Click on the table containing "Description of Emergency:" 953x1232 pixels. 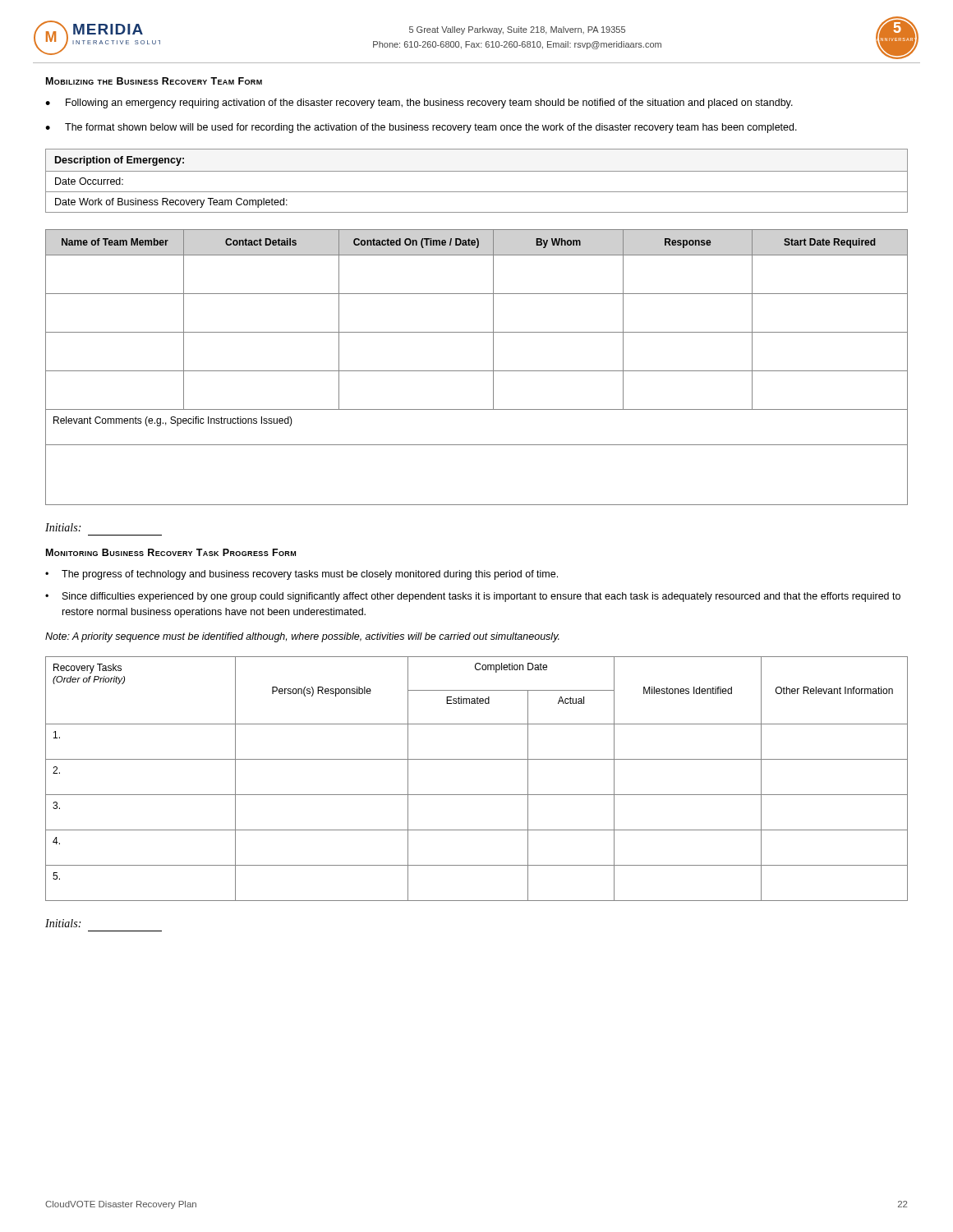point(476,181)
